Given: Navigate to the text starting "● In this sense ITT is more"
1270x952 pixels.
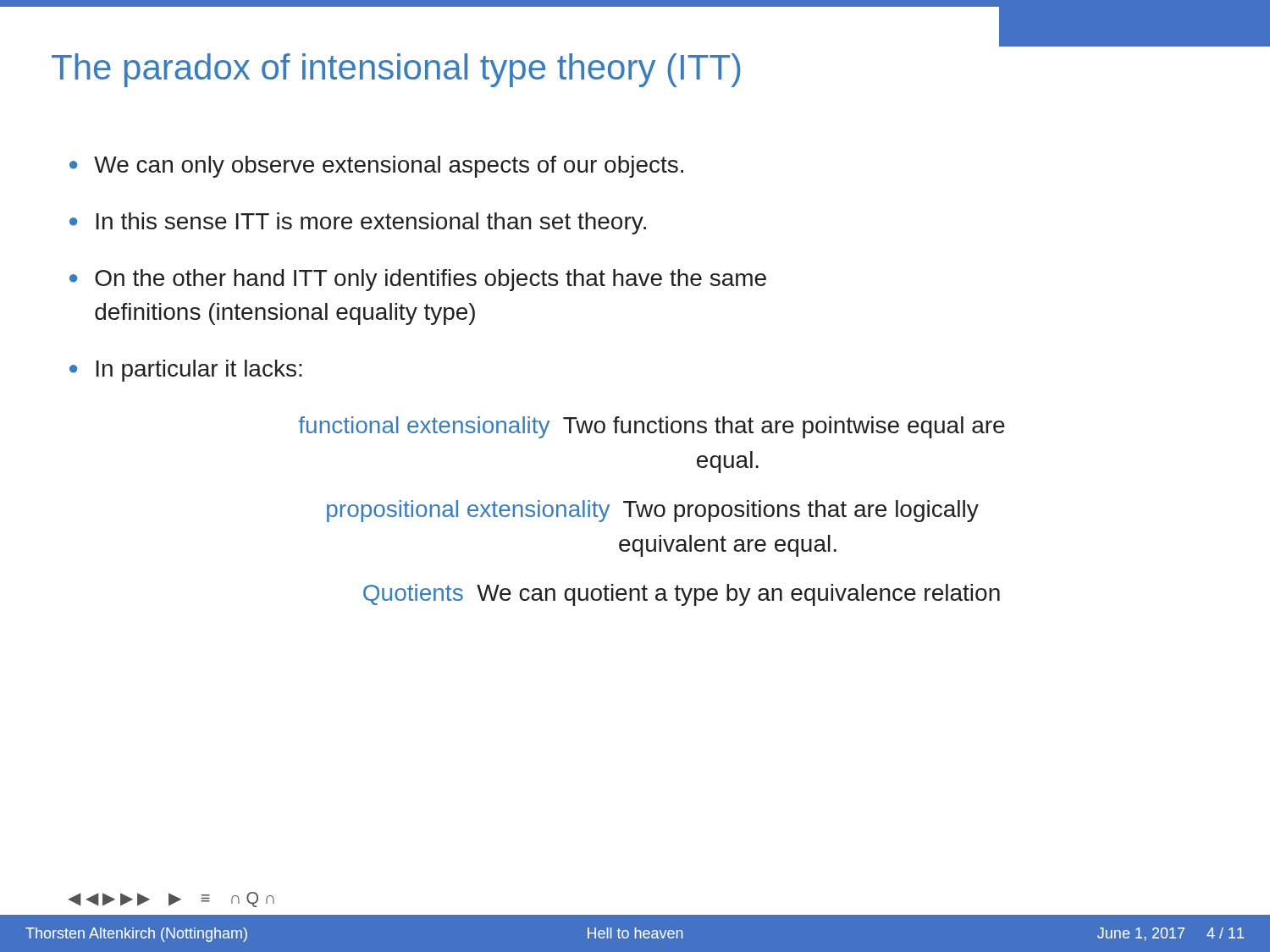Looking at the screenshot, I should tap(358, 222).
